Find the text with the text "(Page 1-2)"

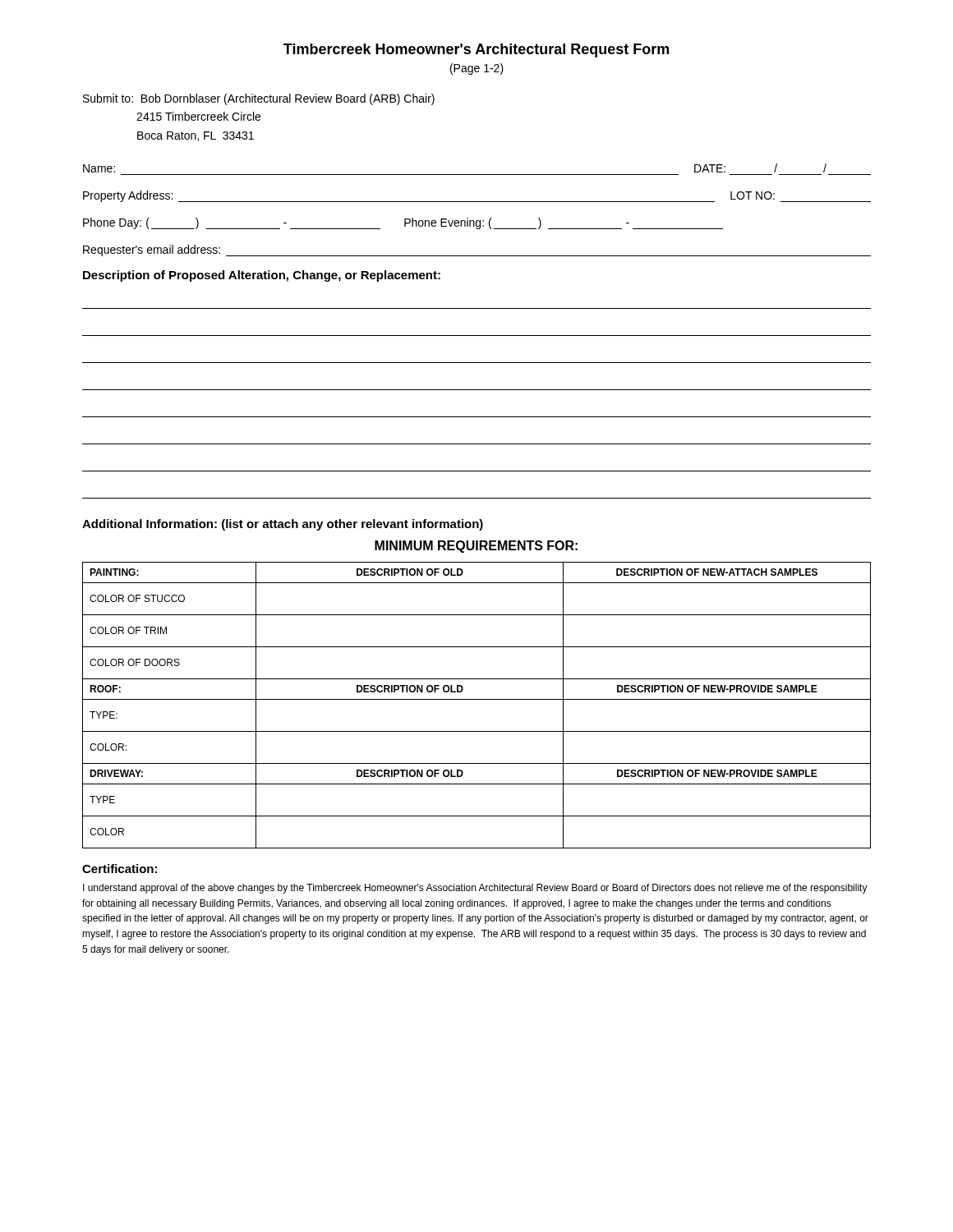476,68
